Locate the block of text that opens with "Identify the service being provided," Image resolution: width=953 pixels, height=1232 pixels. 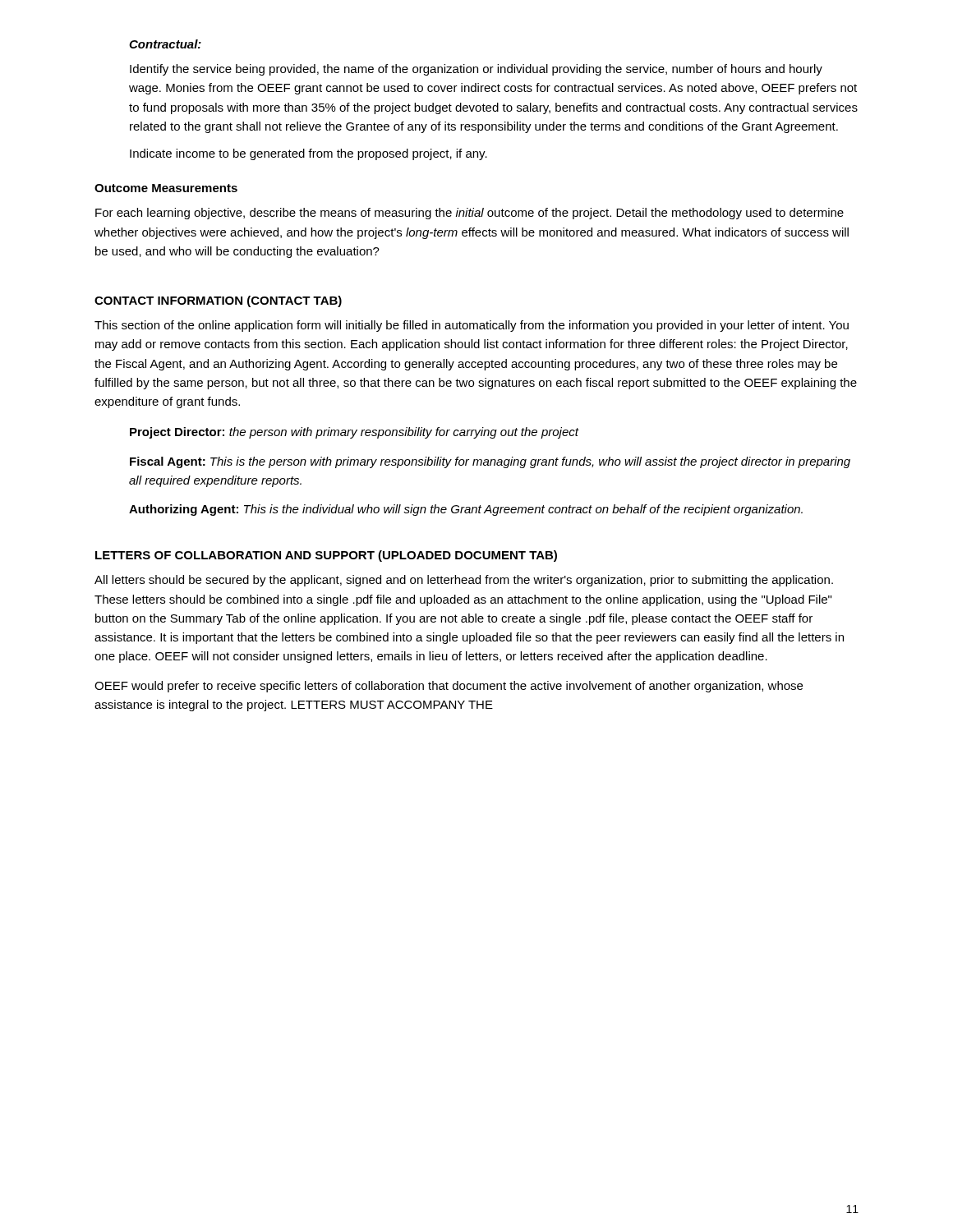(x=493, y=97)
